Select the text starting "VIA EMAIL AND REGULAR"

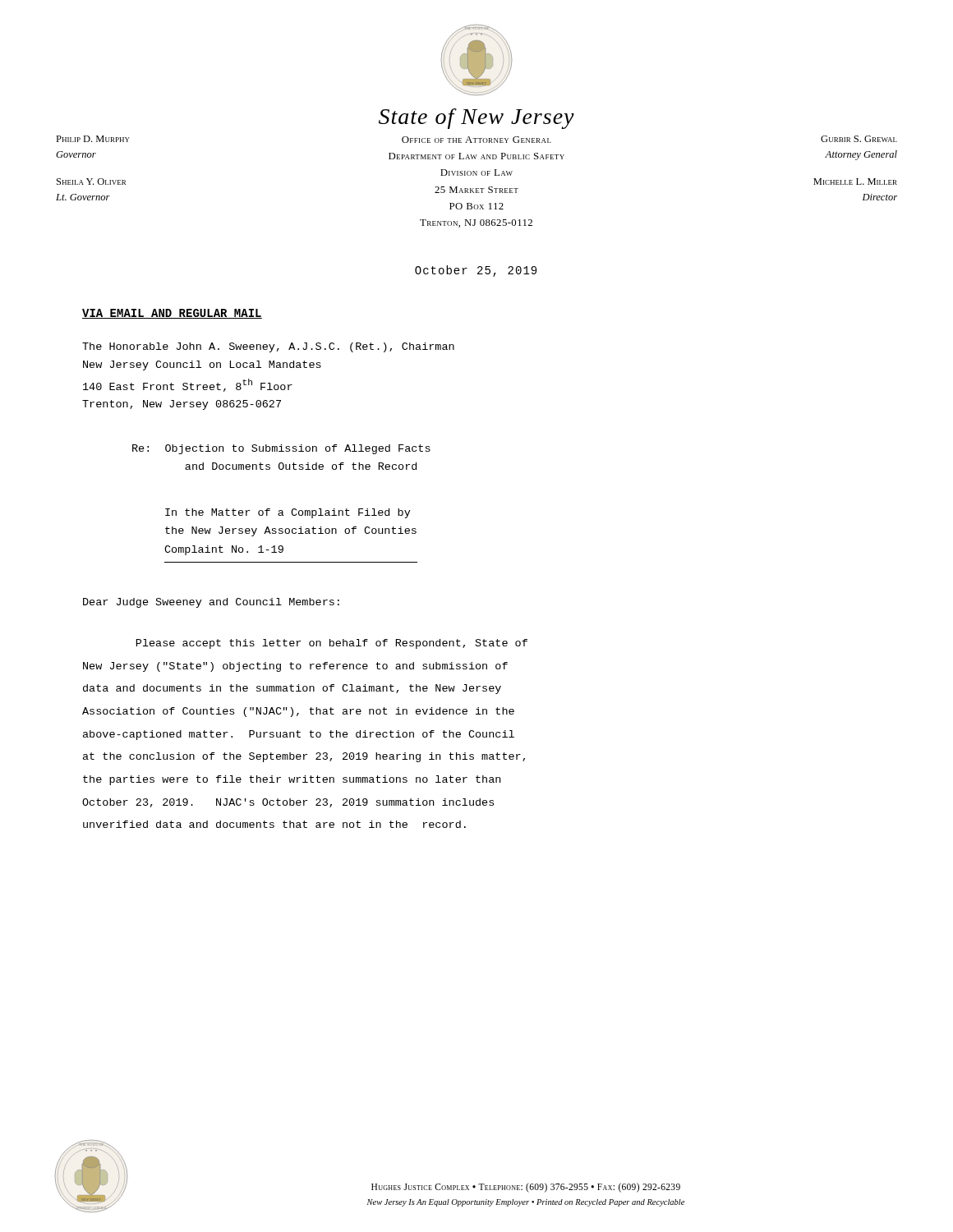[172, 314]
